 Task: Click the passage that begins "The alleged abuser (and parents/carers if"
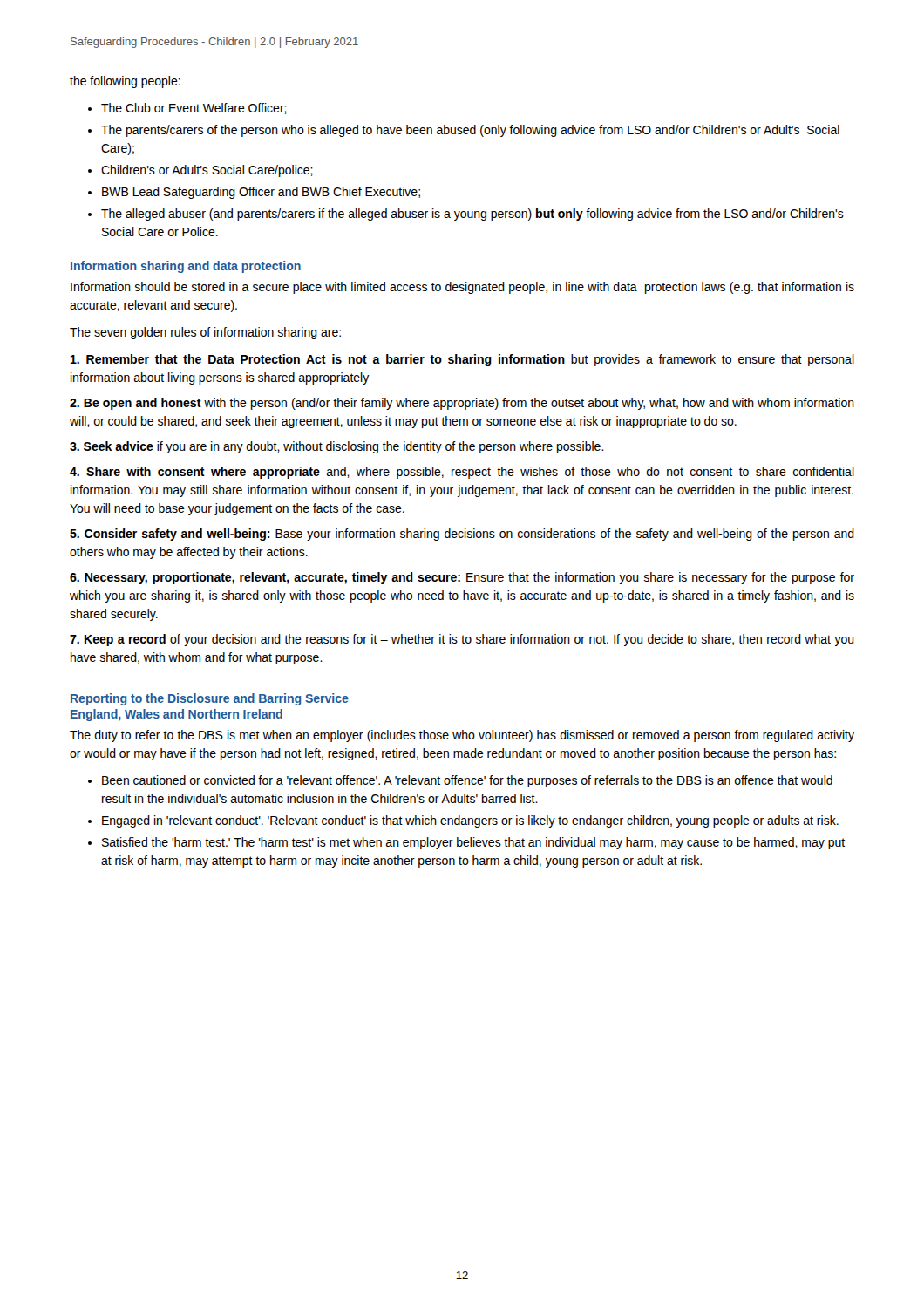click(x=472, y=223)
